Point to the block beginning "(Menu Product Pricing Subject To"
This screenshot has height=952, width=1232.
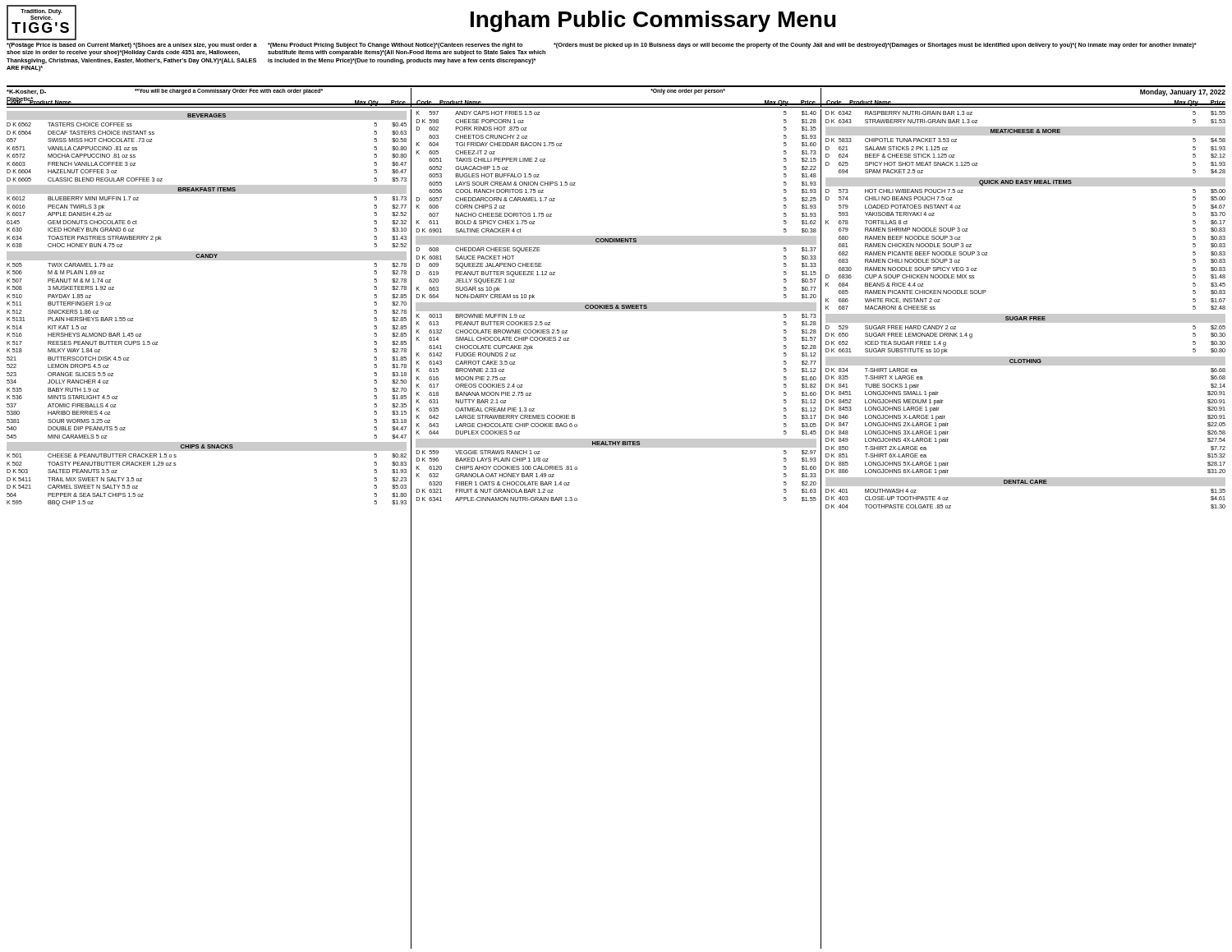[x=407, y=53]
